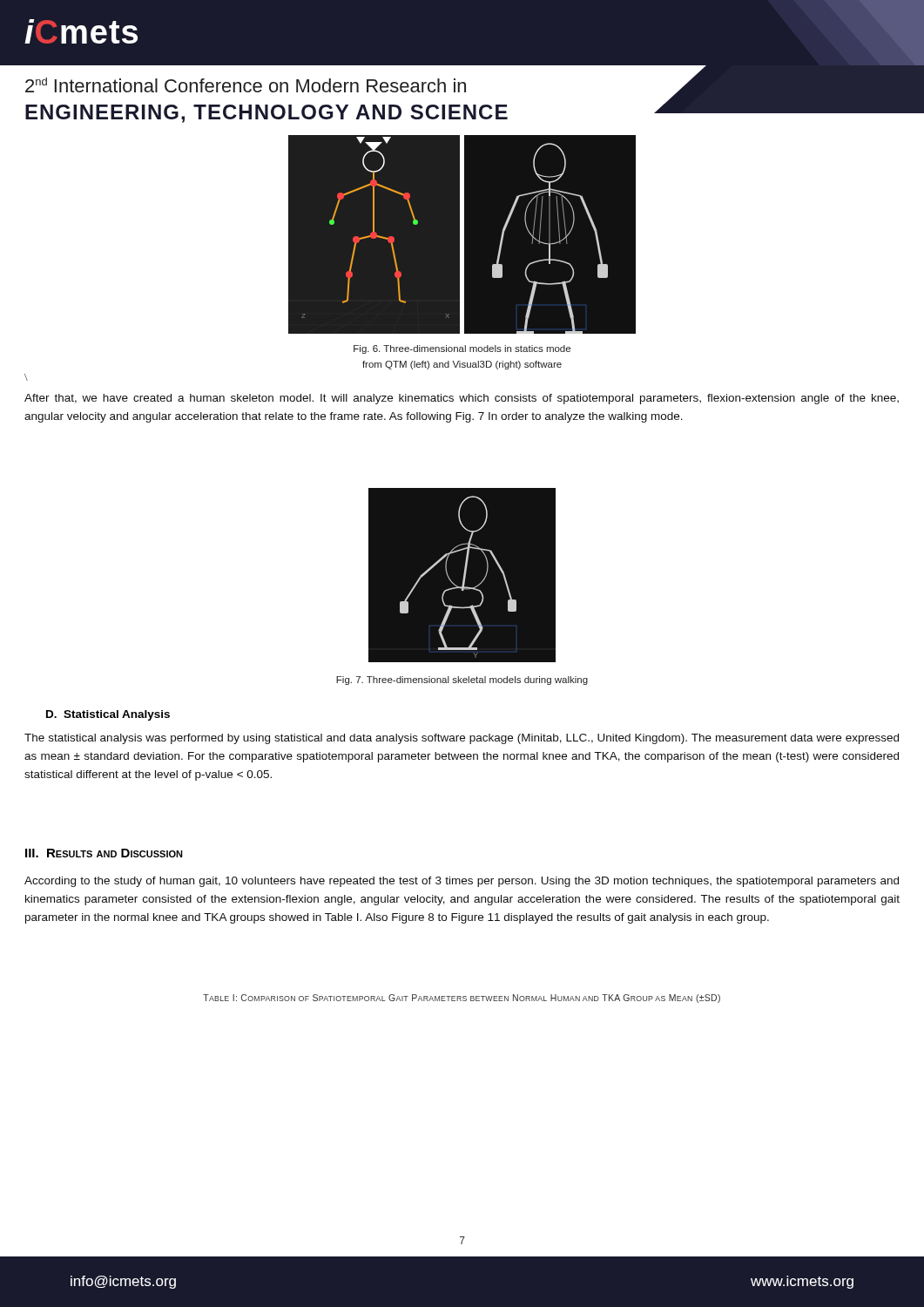Locate the passage starting "D. Statistical Analysis"
The image size is (924, 1307).
coord(108,714)
